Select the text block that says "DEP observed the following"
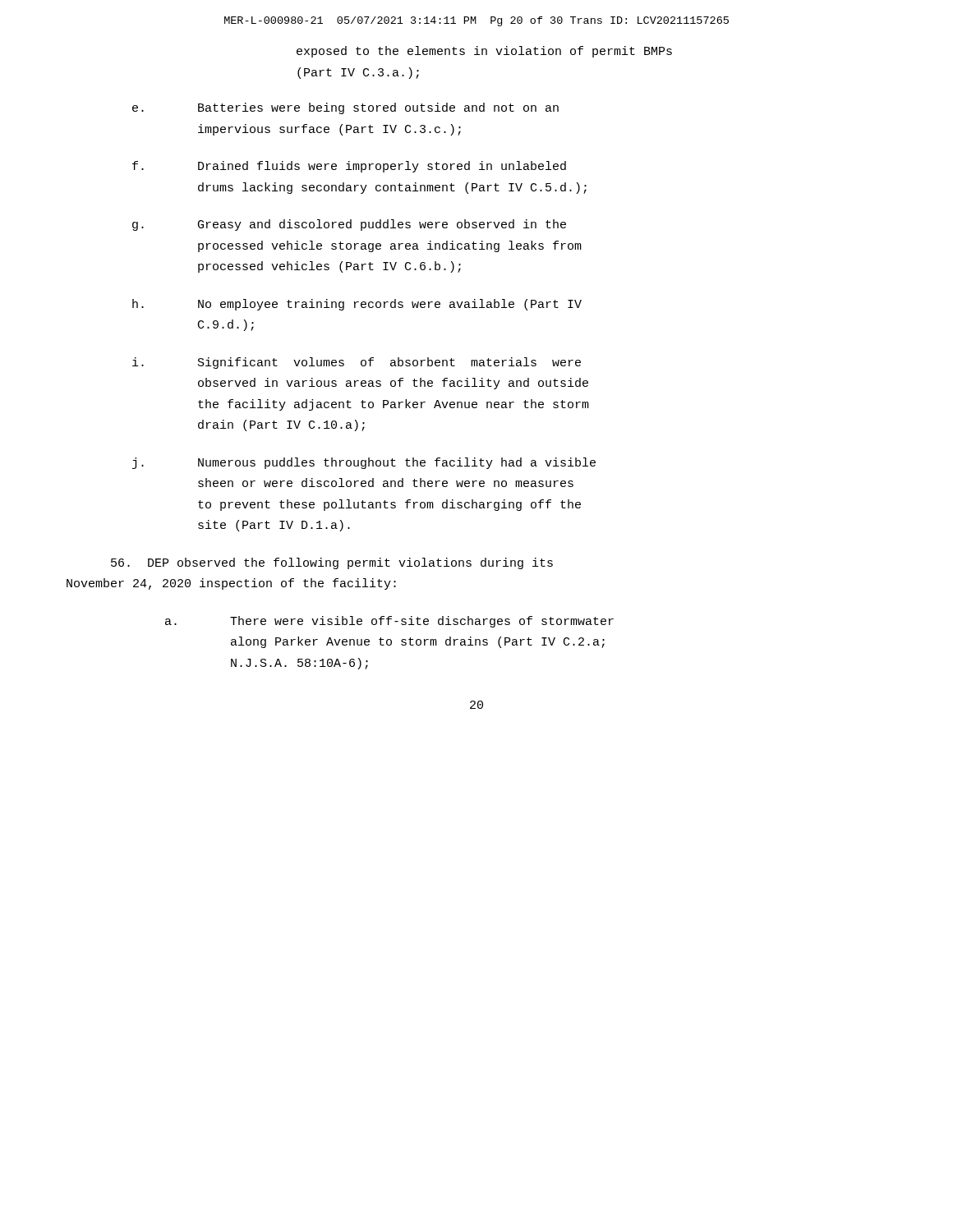Image resolution: width=953 pixels, height=1232 pixels. [x=310, y=574]
